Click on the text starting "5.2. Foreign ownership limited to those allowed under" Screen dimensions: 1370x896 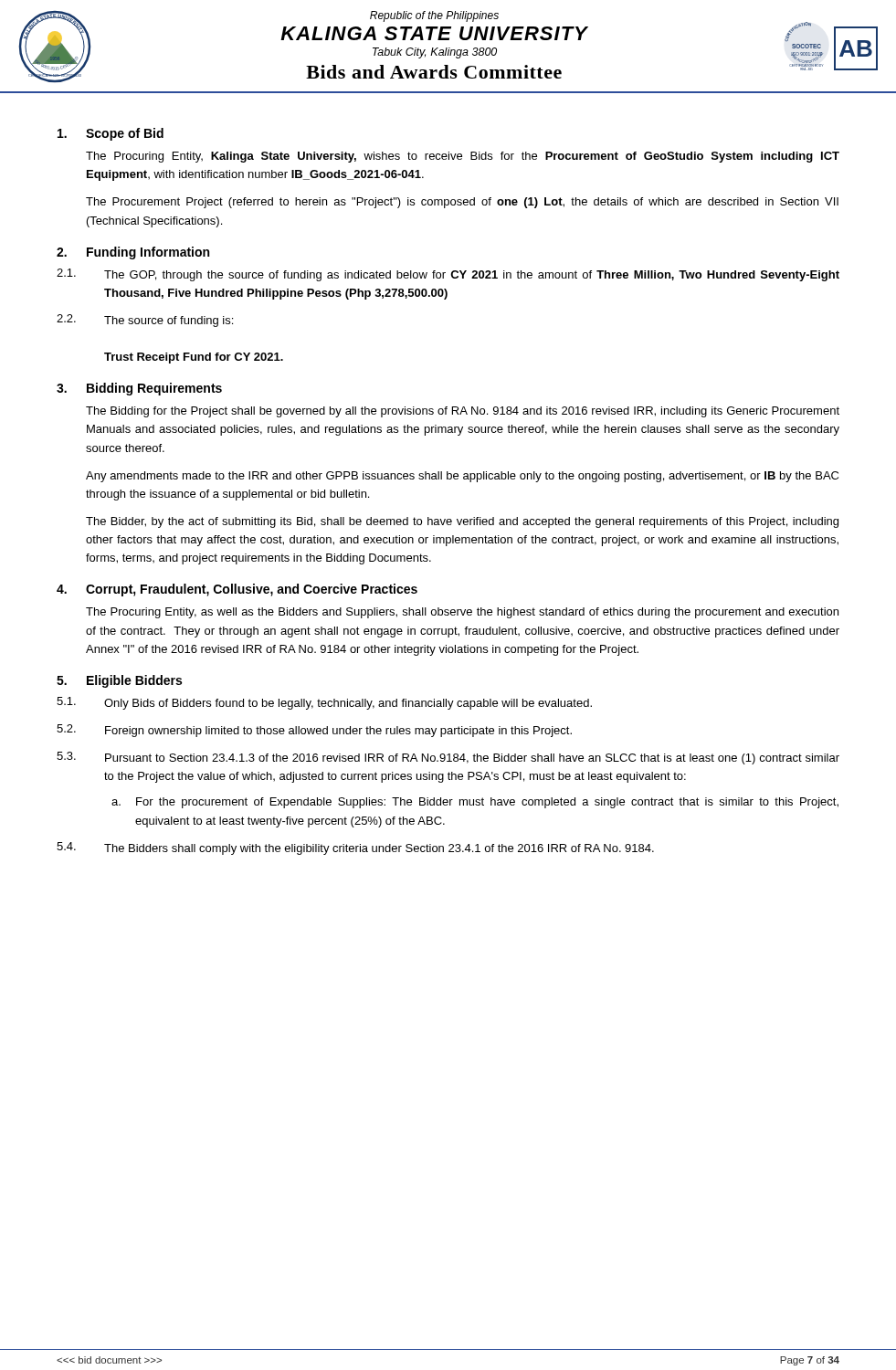pyautogui.click(x=448, y=731)
